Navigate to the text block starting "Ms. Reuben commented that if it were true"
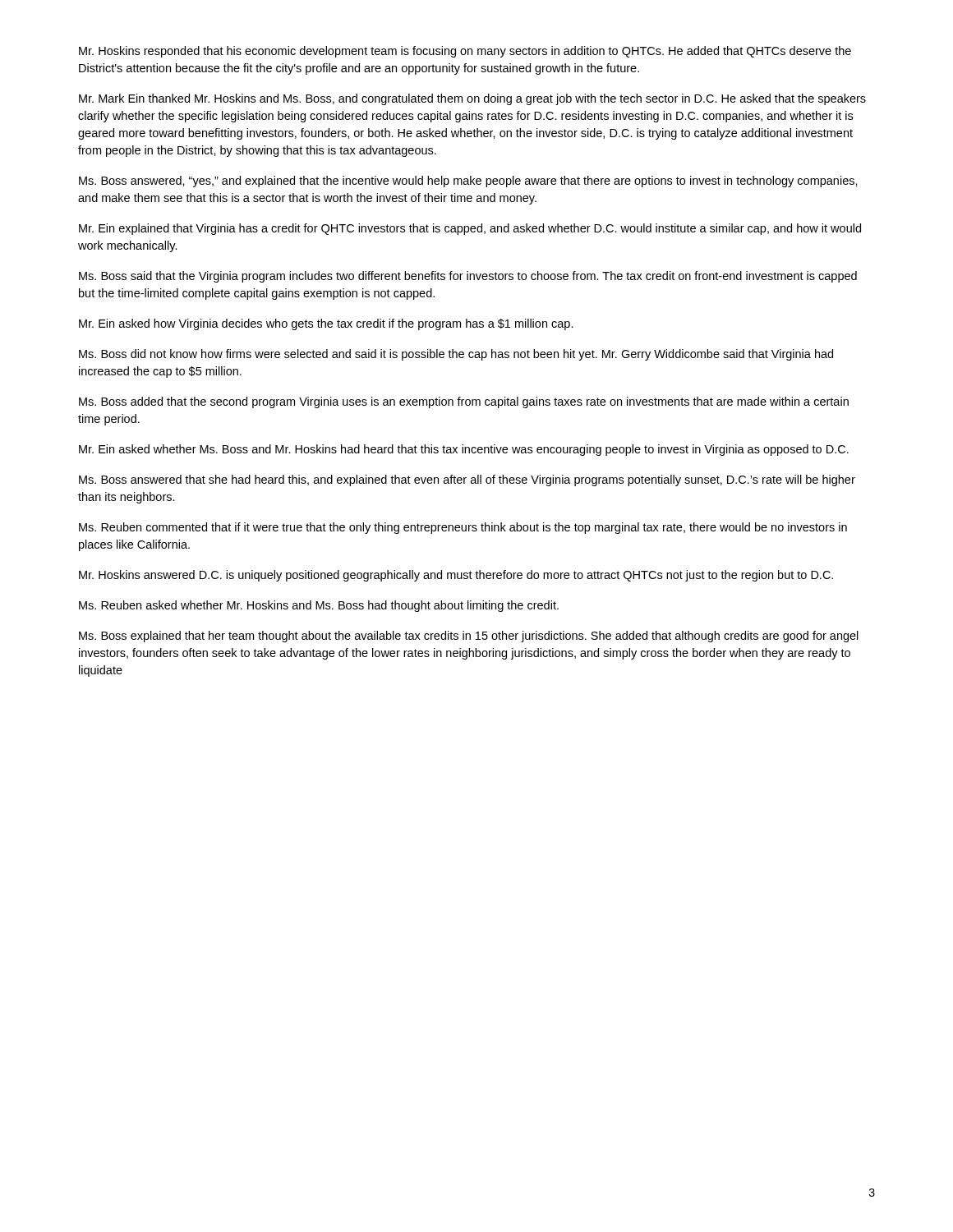The width and height of the screenshot is (953, 1232). click(x=463, y=536)
